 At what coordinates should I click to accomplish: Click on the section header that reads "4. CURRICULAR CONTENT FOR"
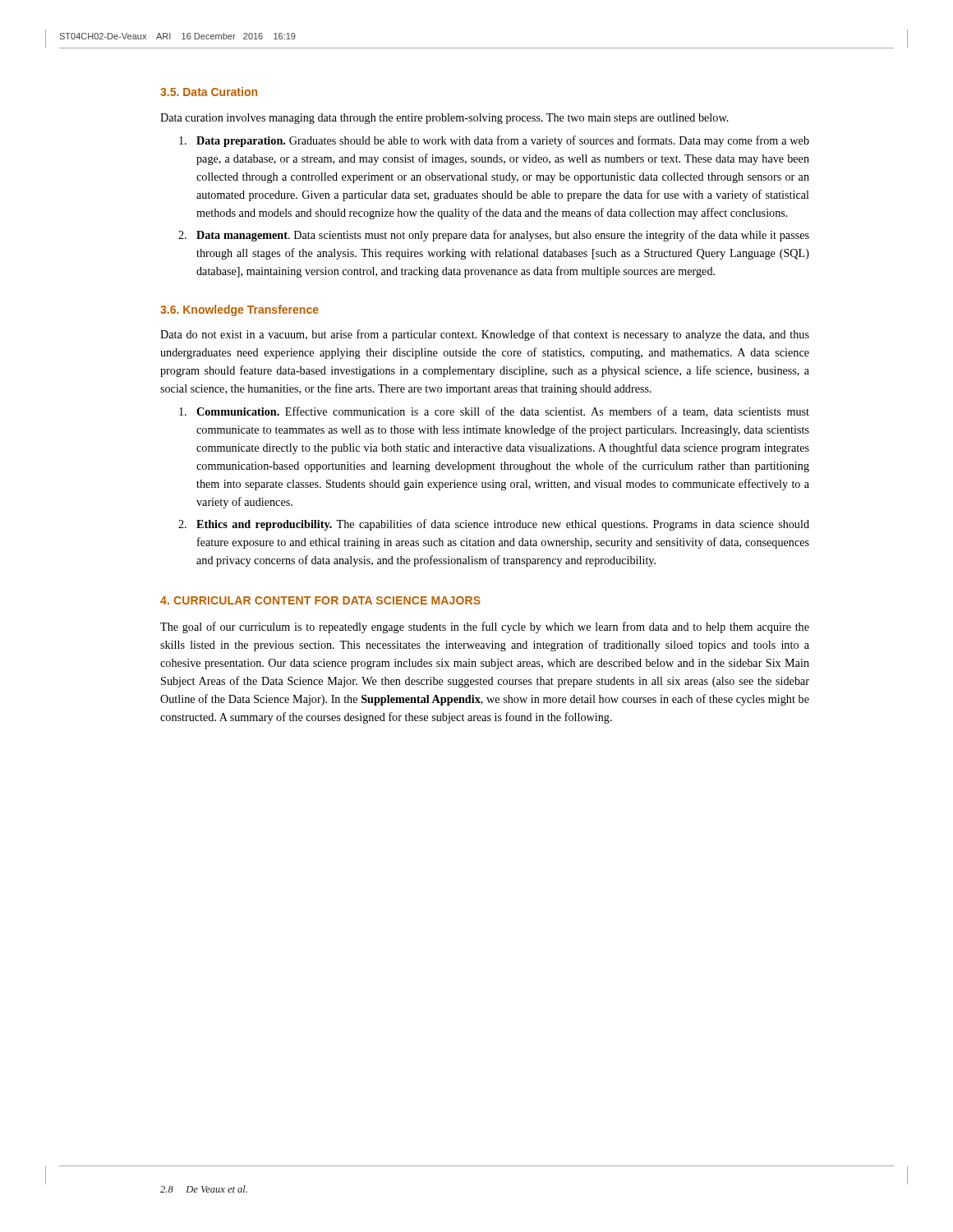pos(321,601)
